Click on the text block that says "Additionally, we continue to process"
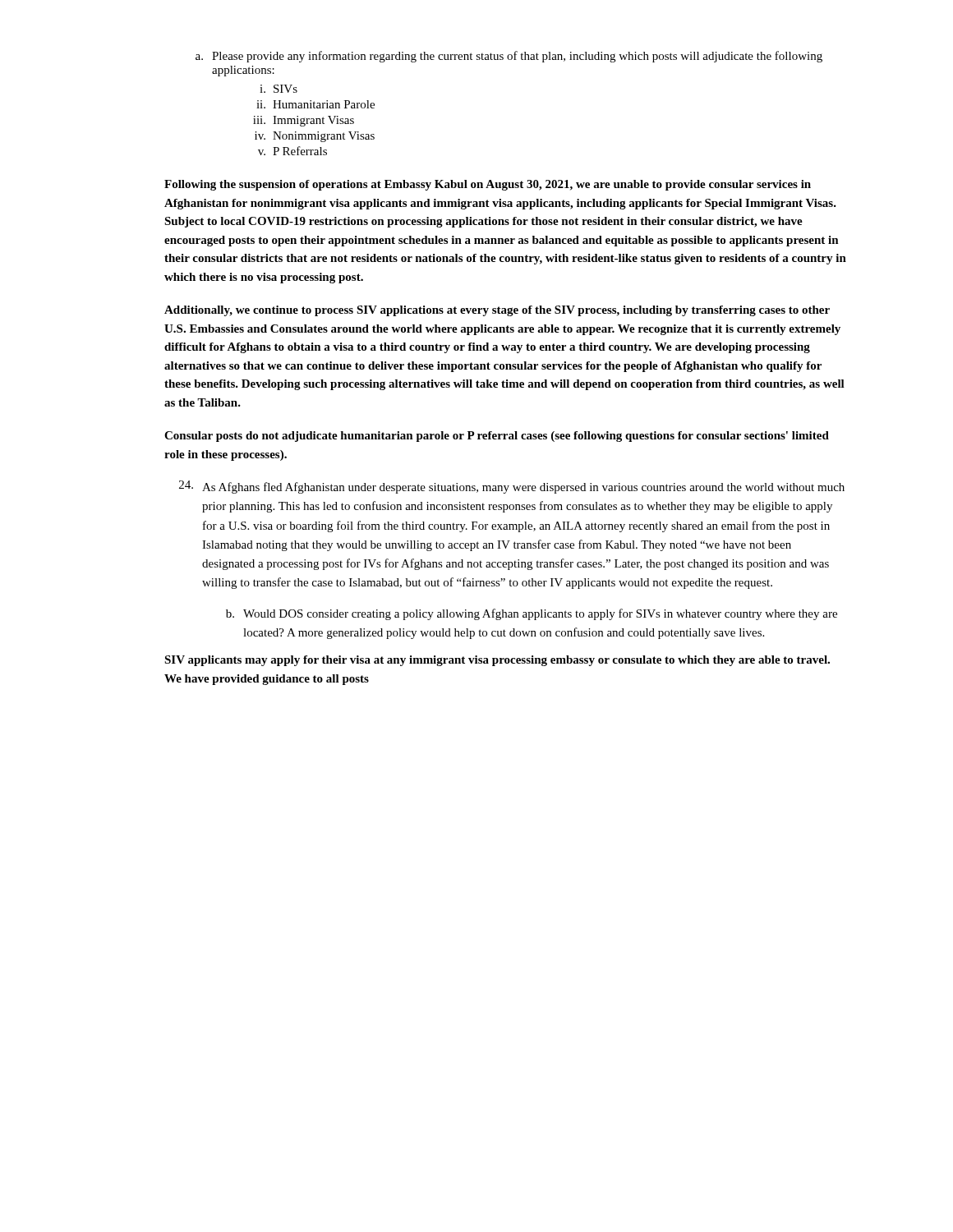Screen dimensions: 1232x953 point(504,356)
